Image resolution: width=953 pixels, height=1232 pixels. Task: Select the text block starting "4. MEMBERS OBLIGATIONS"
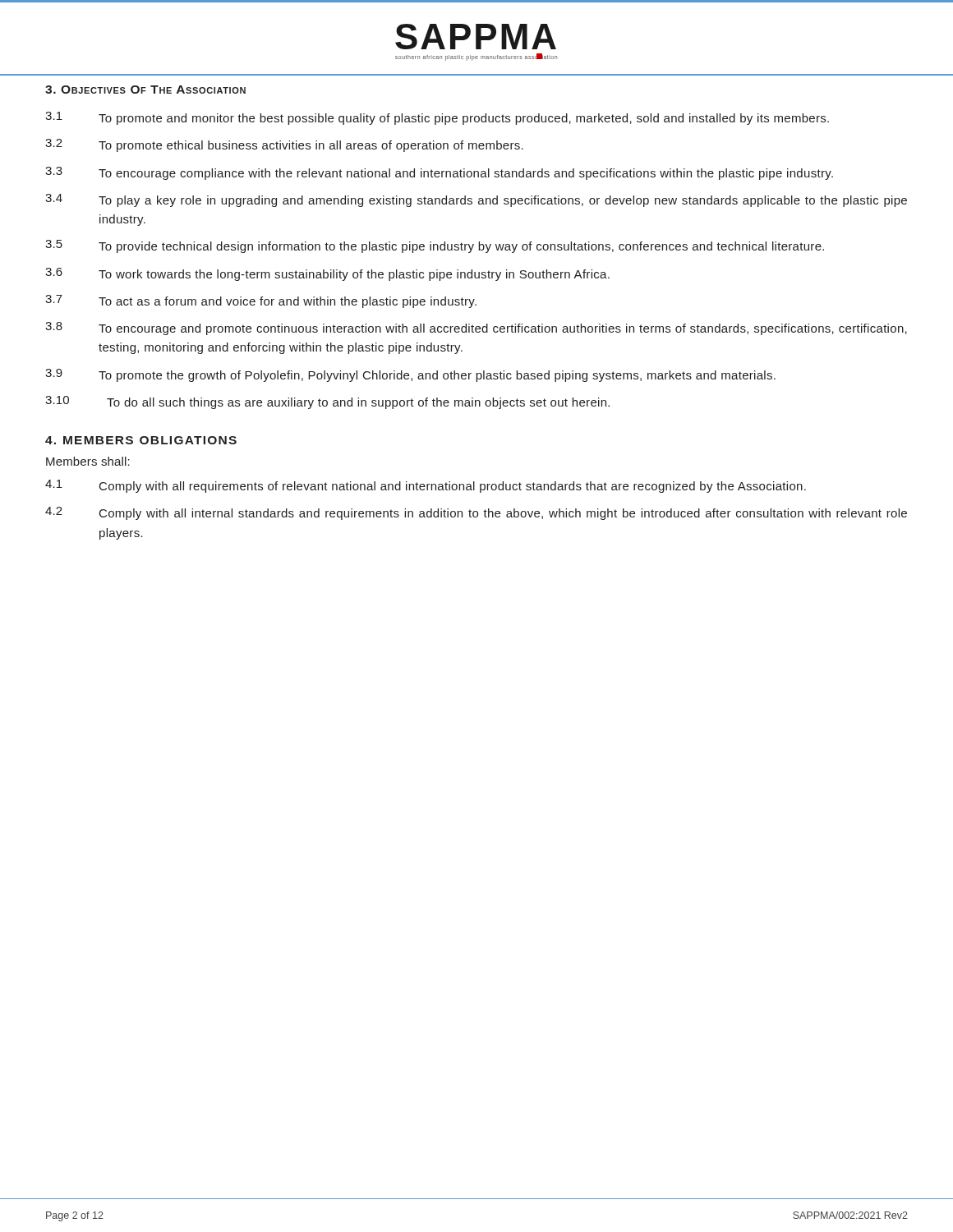pyautogui.click(x=142, y=440)
